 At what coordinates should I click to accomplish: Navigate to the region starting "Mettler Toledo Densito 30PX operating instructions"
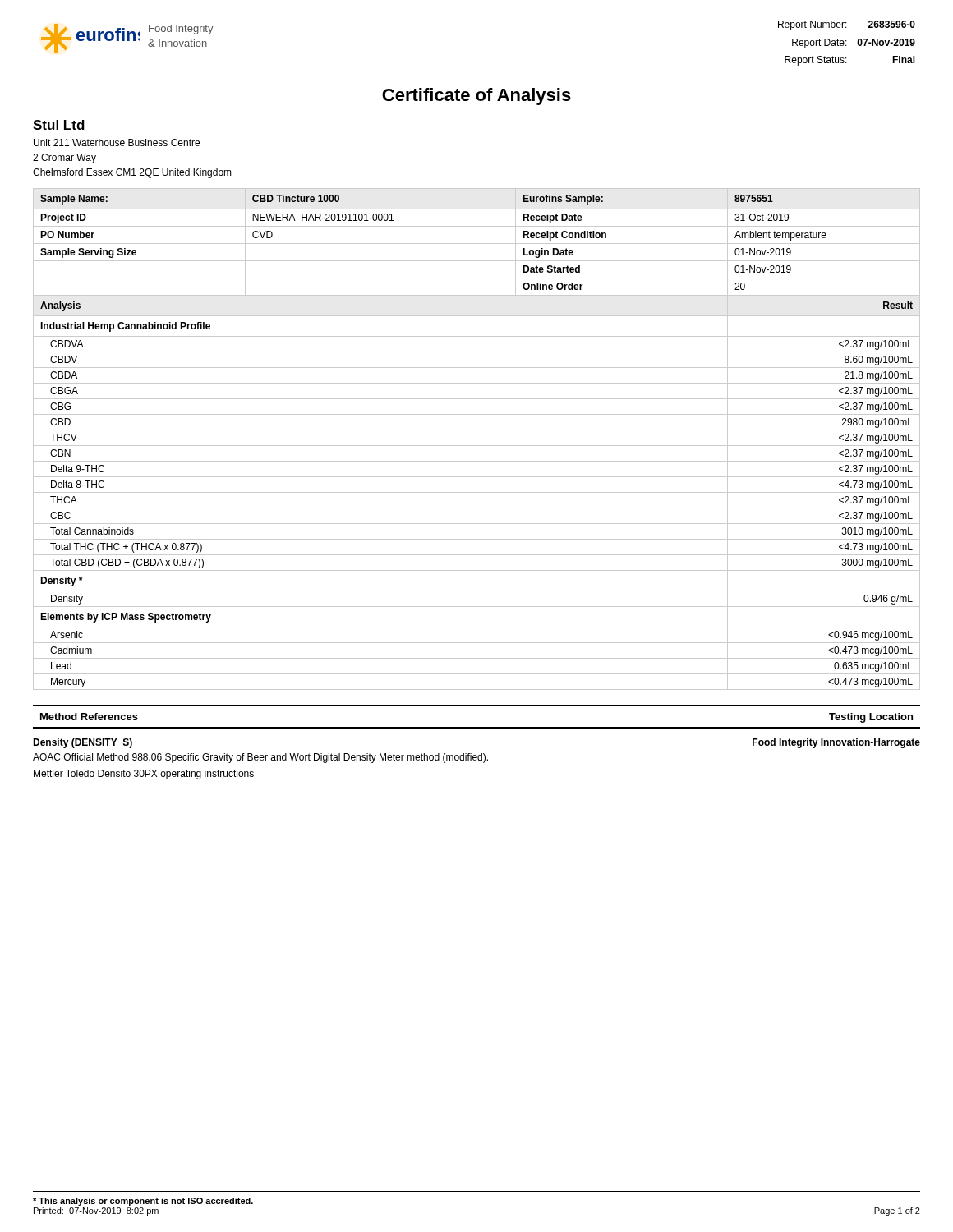click(x=143, y=774)
